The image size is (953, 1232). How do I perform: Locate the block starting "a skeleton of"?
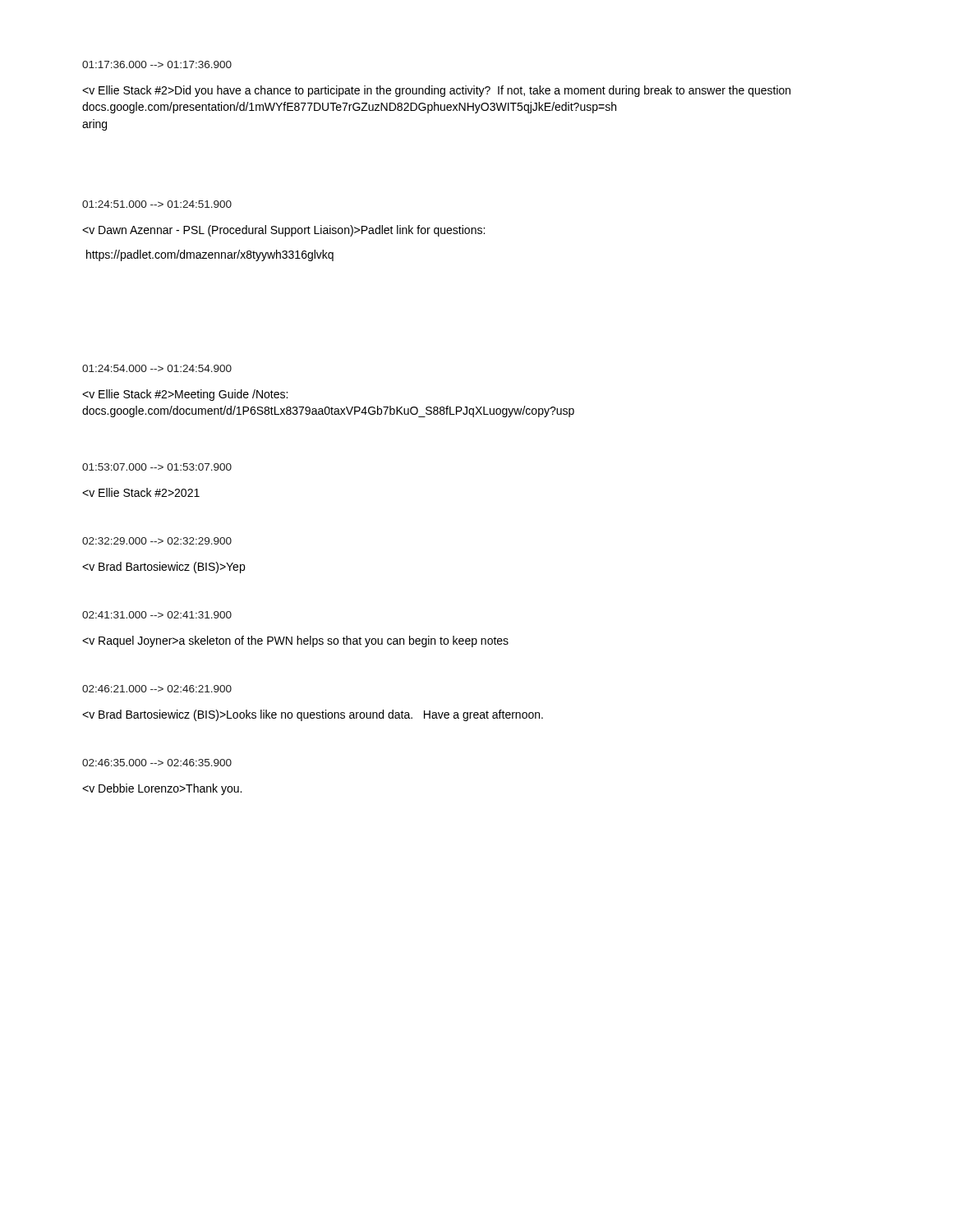point(295,641)
